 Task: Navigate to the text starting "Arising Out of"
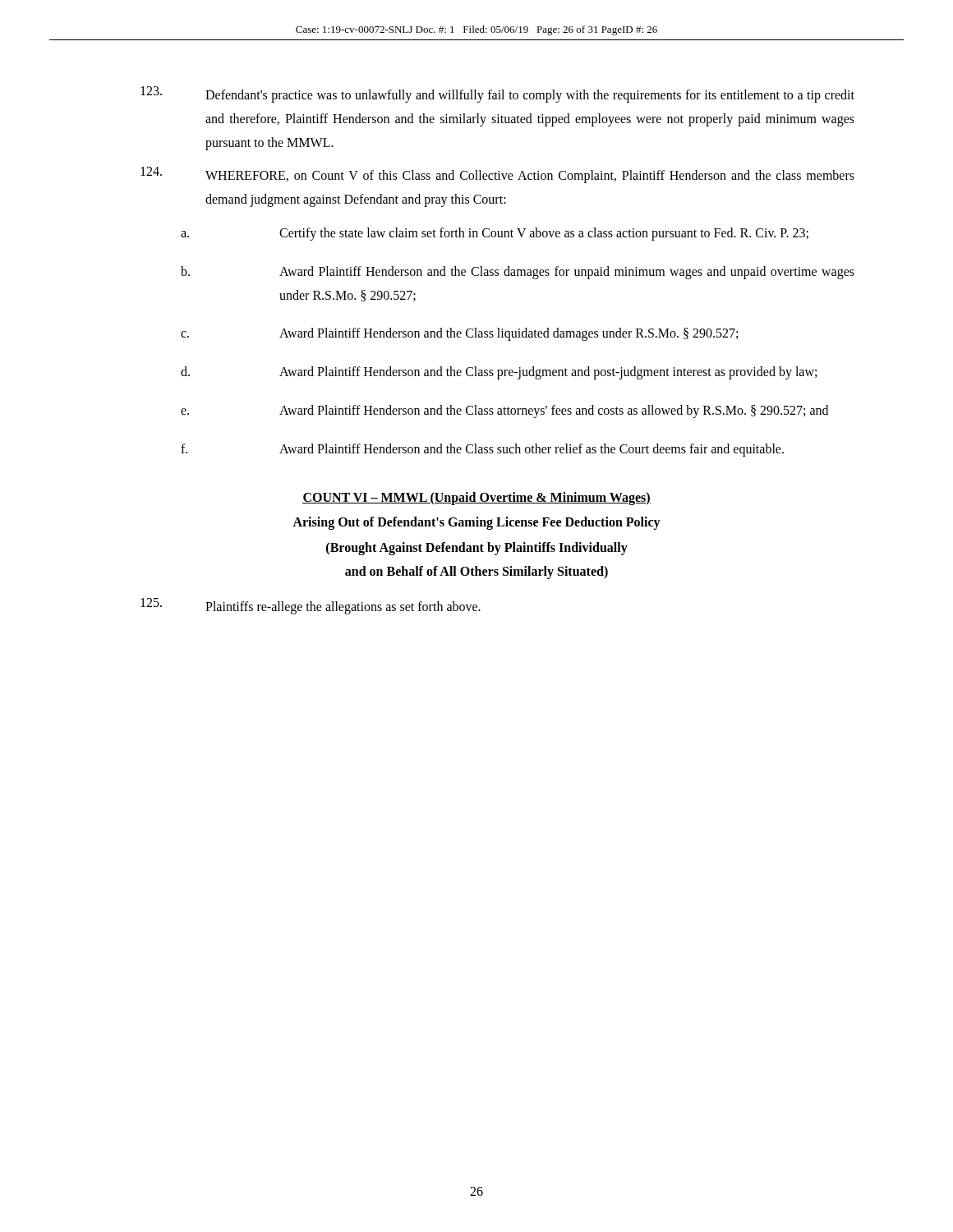pyautogui.click(x=476, y=522)
